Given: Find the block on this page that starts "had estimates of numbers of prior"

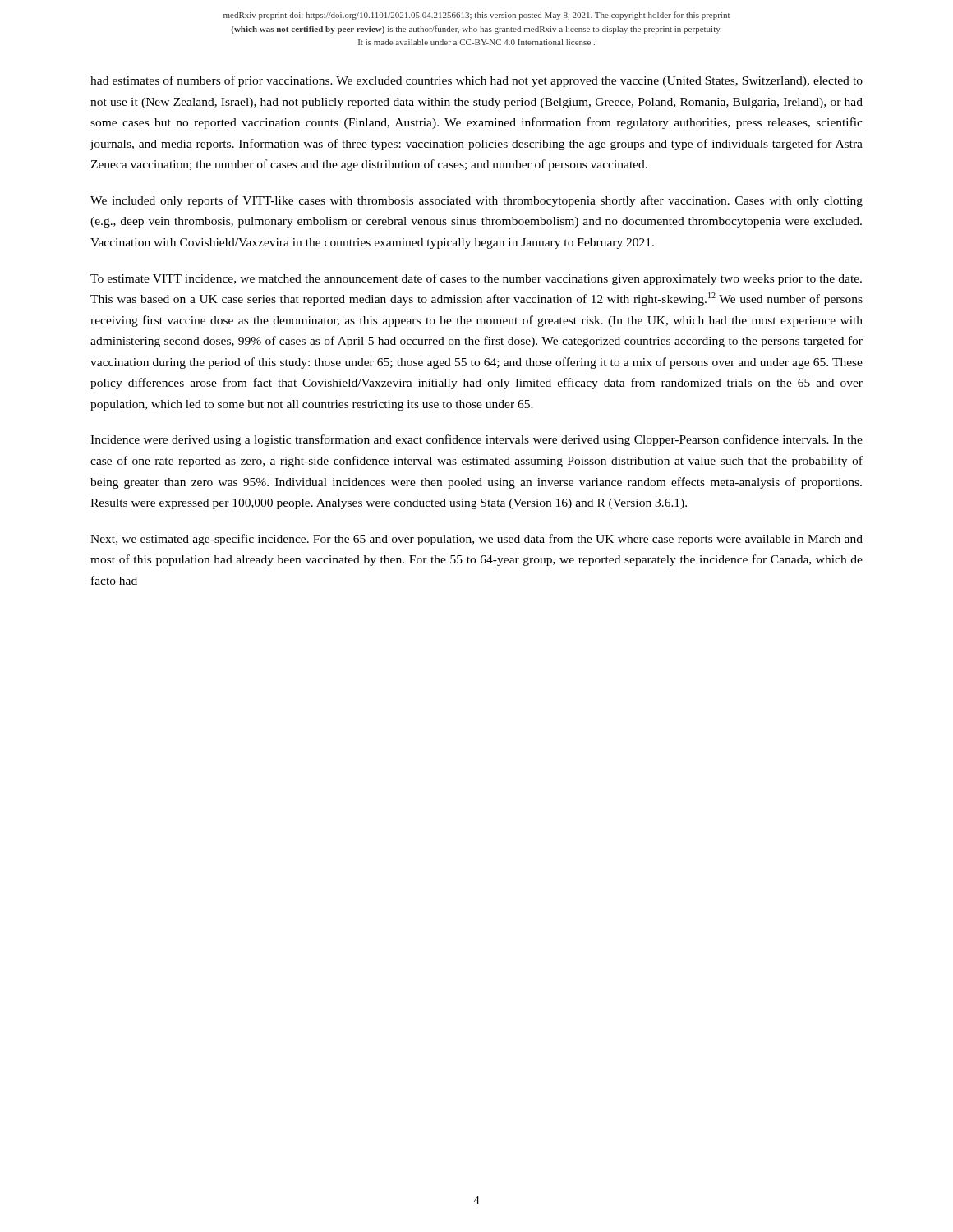Looking at the screenshot, I should (x=476, y=122).
